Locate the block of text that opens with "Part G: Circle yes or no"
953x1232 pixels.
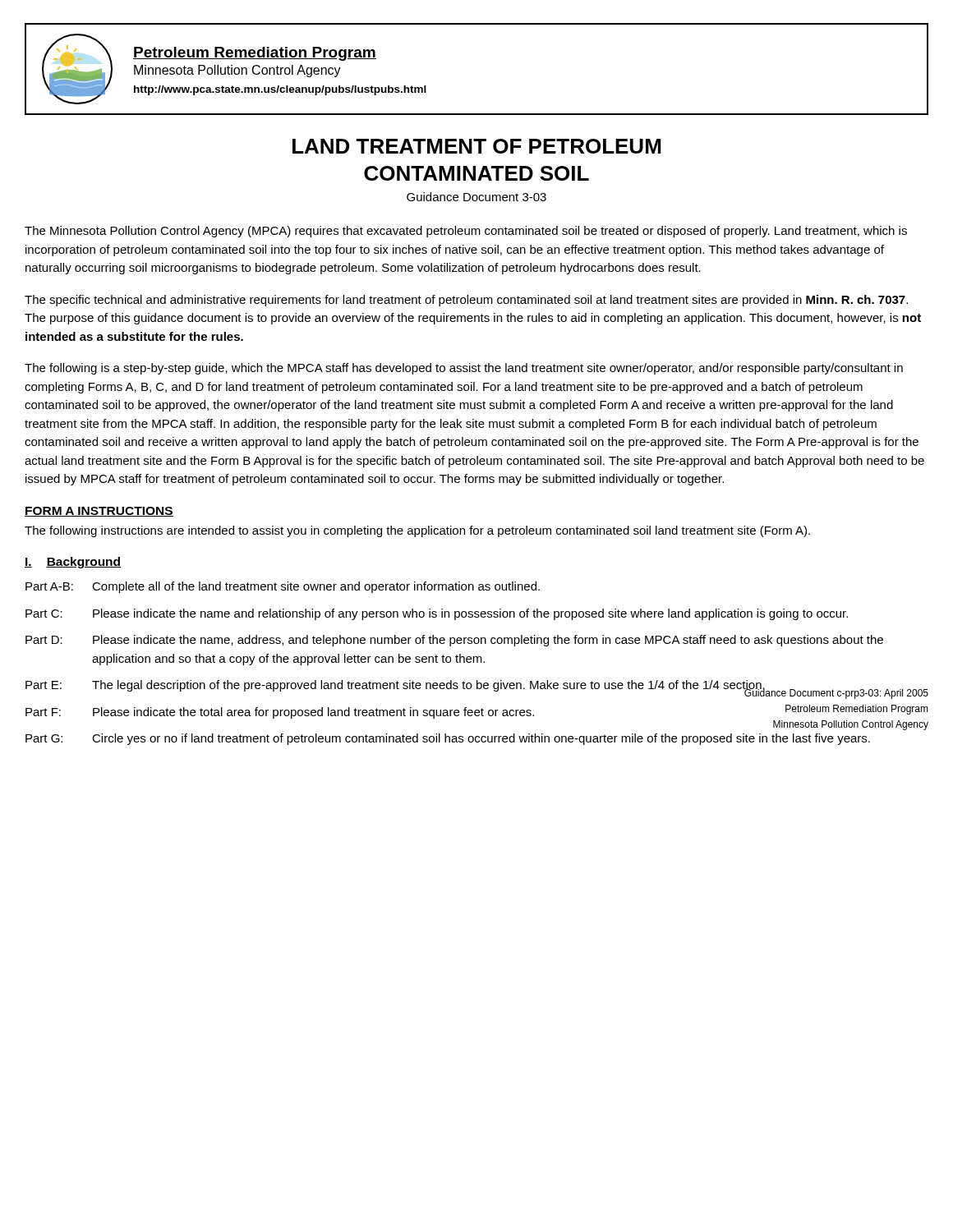[x=476, y=739]
